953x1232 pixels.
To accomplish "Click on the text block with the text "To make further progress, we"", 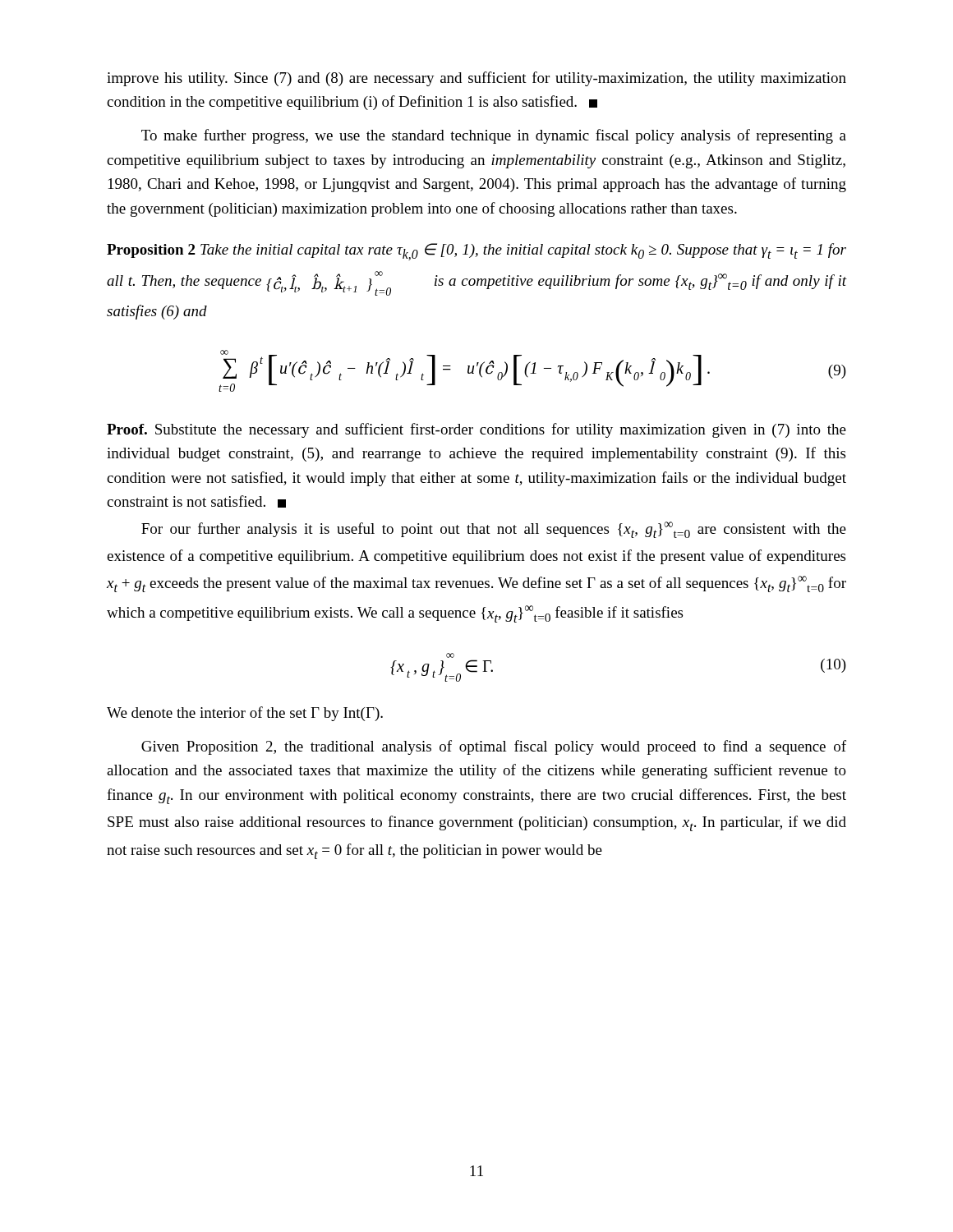I will point(476,172).
